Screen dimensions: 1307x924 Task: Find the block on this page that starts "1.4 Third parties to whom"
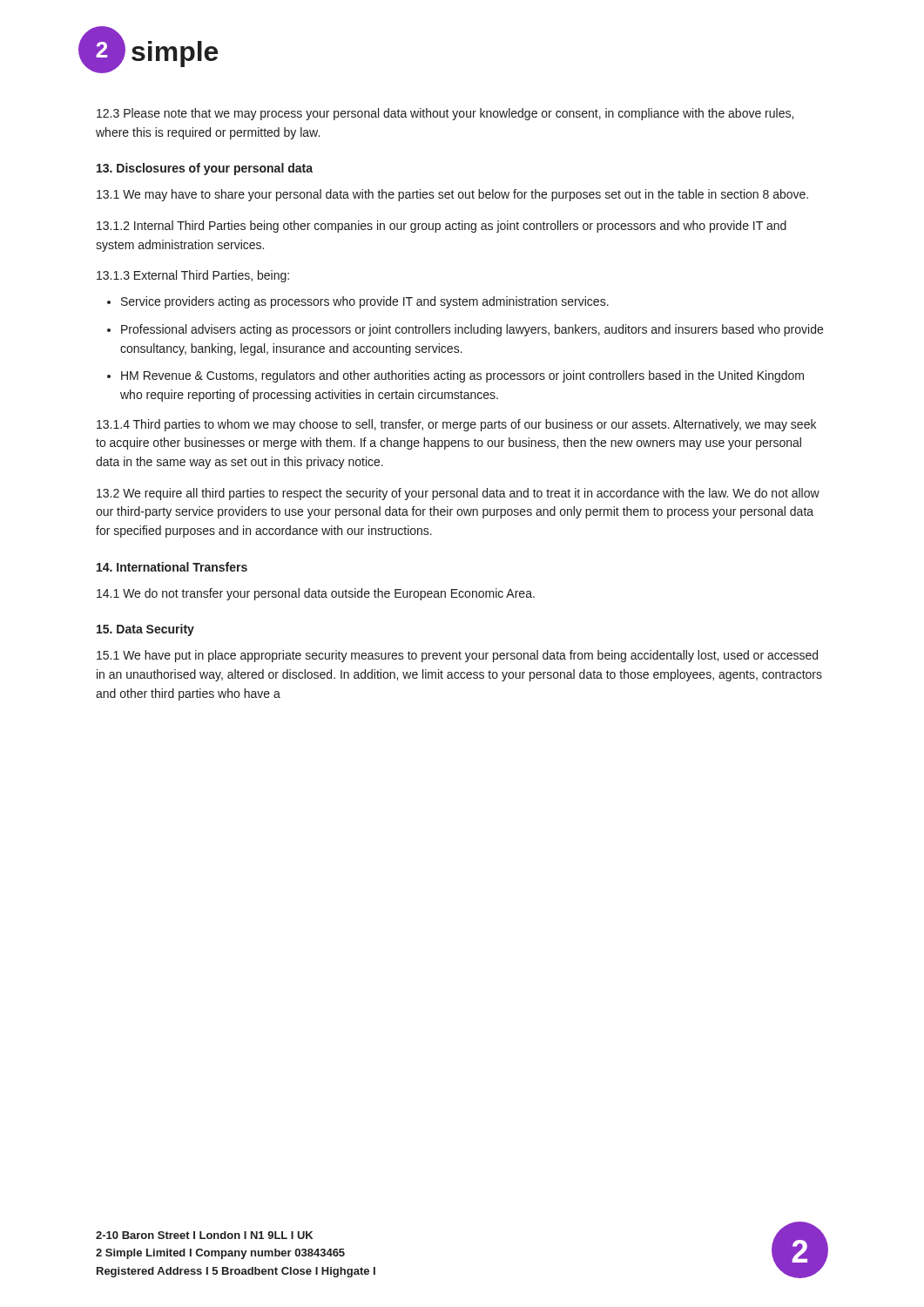pos(456,443)
